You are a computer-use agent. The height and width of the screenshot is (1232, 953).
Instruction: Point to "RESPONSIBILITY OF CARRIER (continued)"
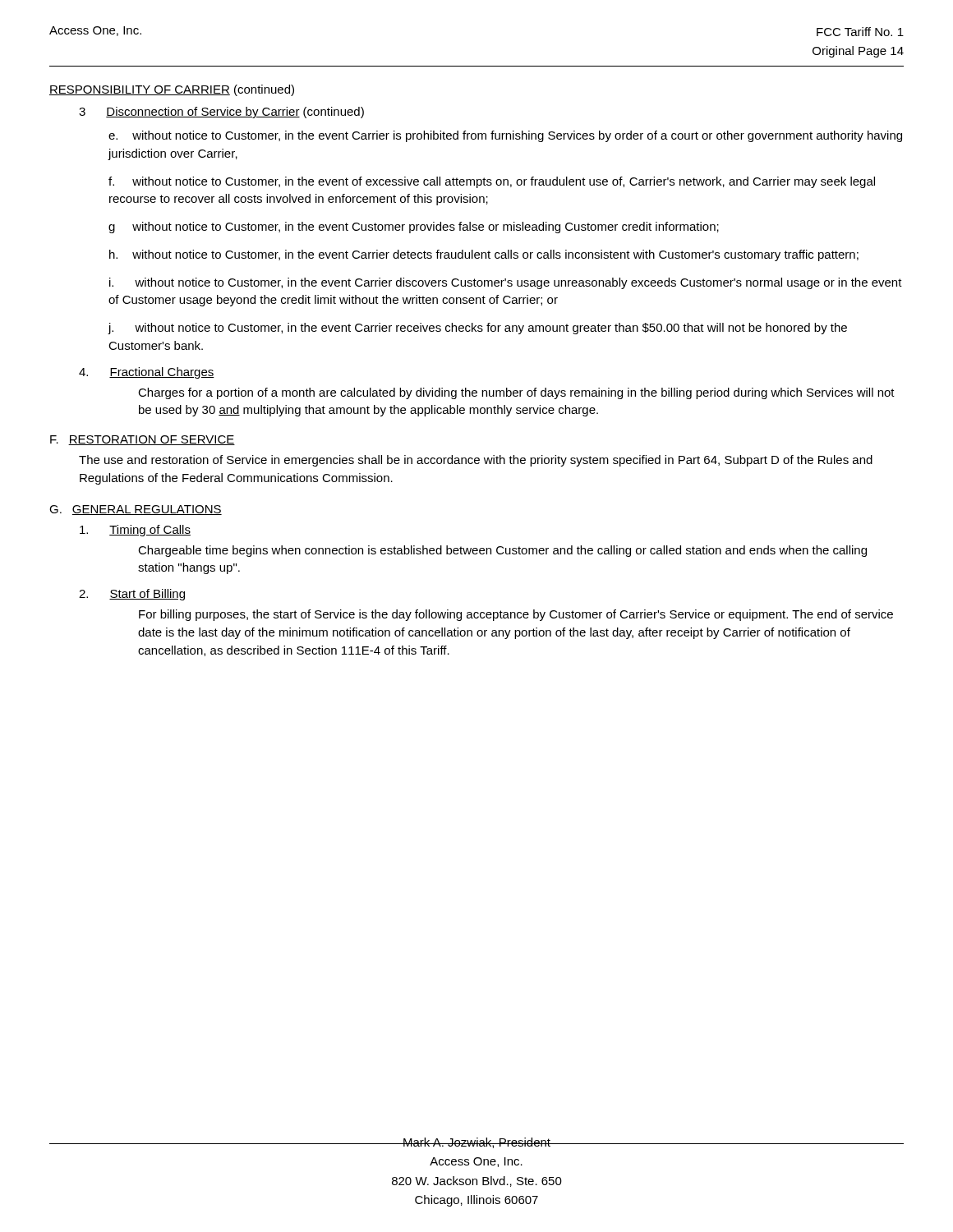pyautogui.click(x=172, y=89)
